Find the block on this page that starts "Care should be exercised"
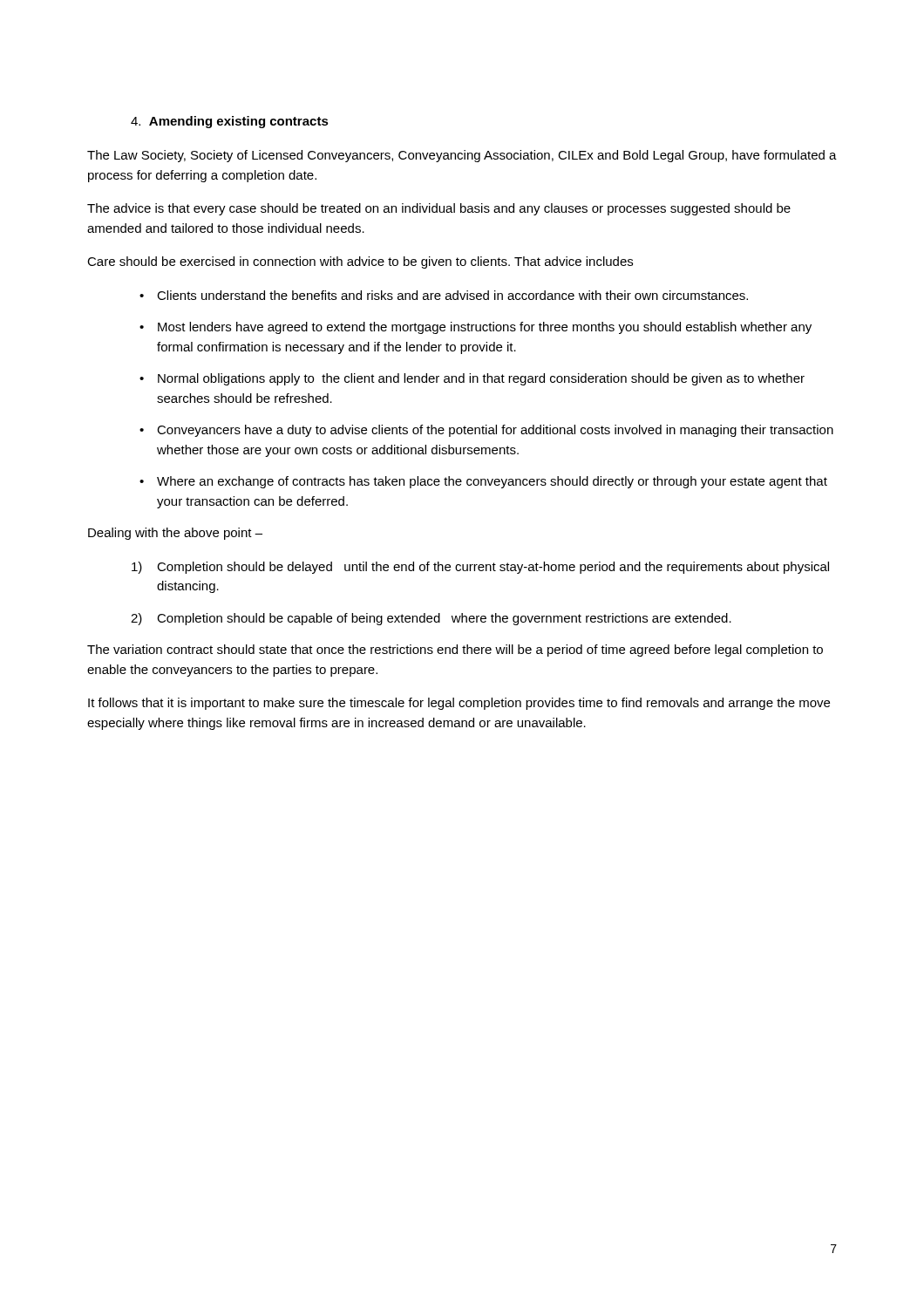This screenshot has height=1308, width=924. pos(360,261)
